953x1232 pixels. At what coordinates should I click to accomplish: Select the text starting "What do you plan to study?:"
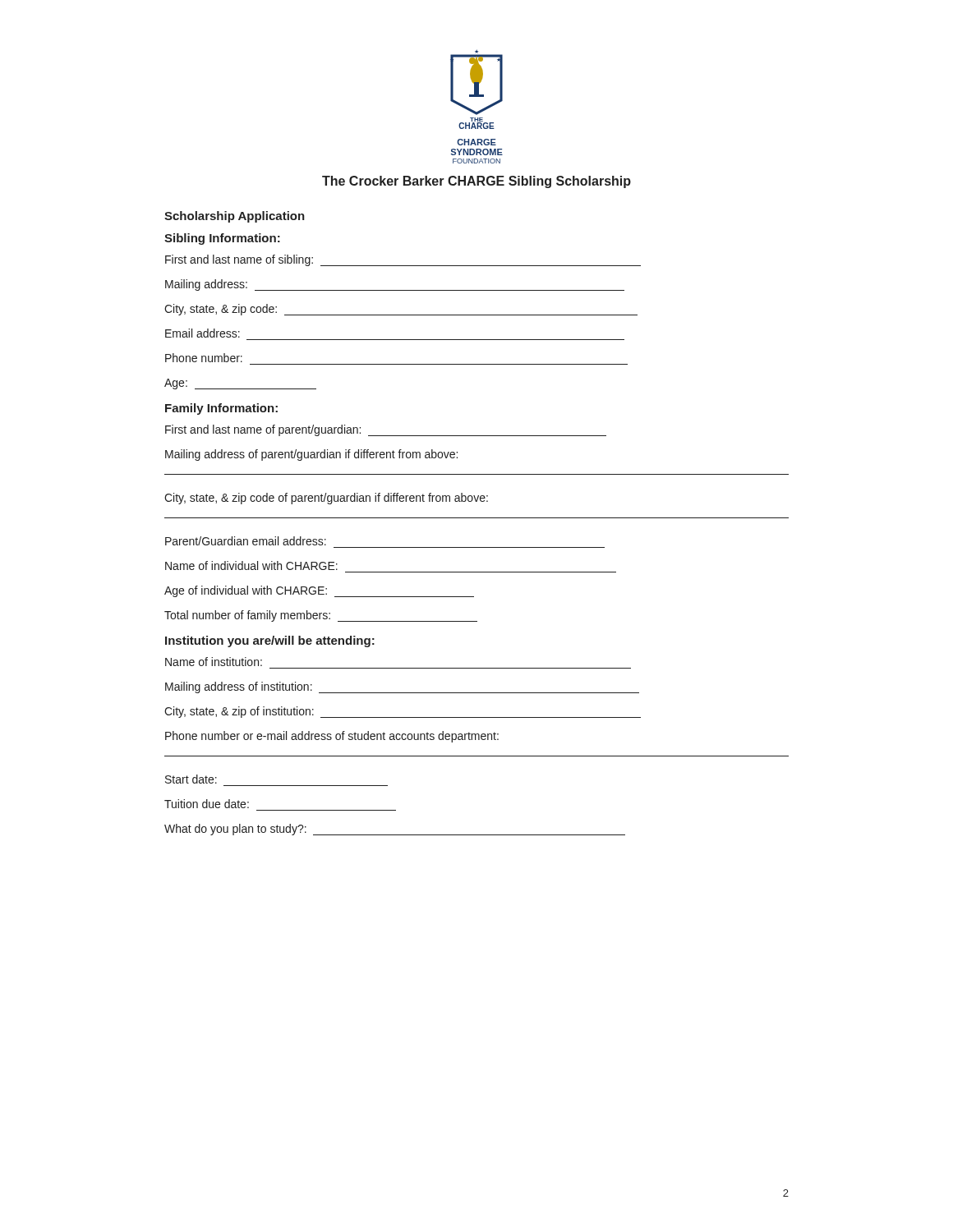(395, 829)
